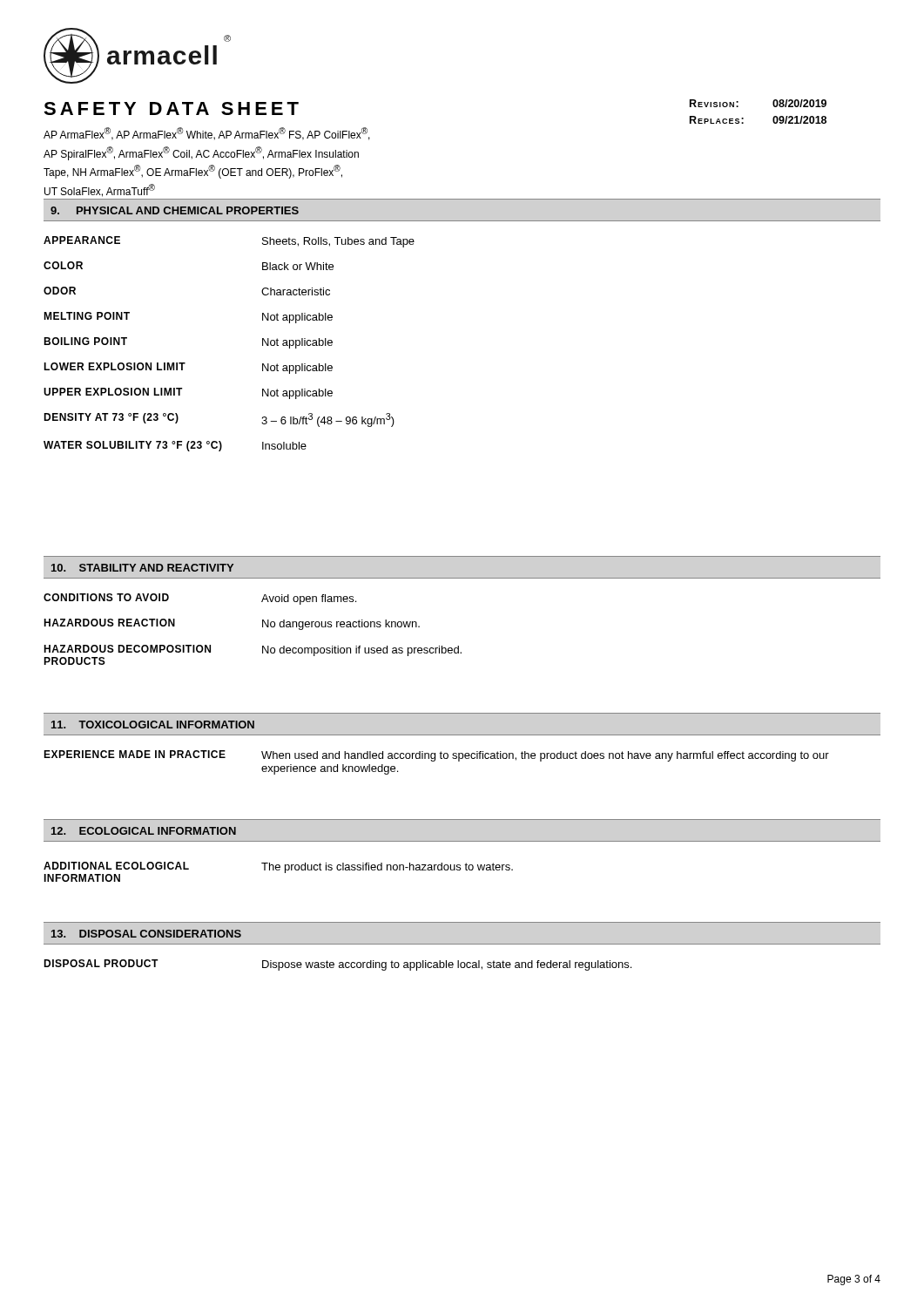Viewport: 924px width, 1307px height.
Task: Click on the section header that reads "9. PHYSICAL AND CHEMICAL PROPERTIES"
Action: [175, 210]
